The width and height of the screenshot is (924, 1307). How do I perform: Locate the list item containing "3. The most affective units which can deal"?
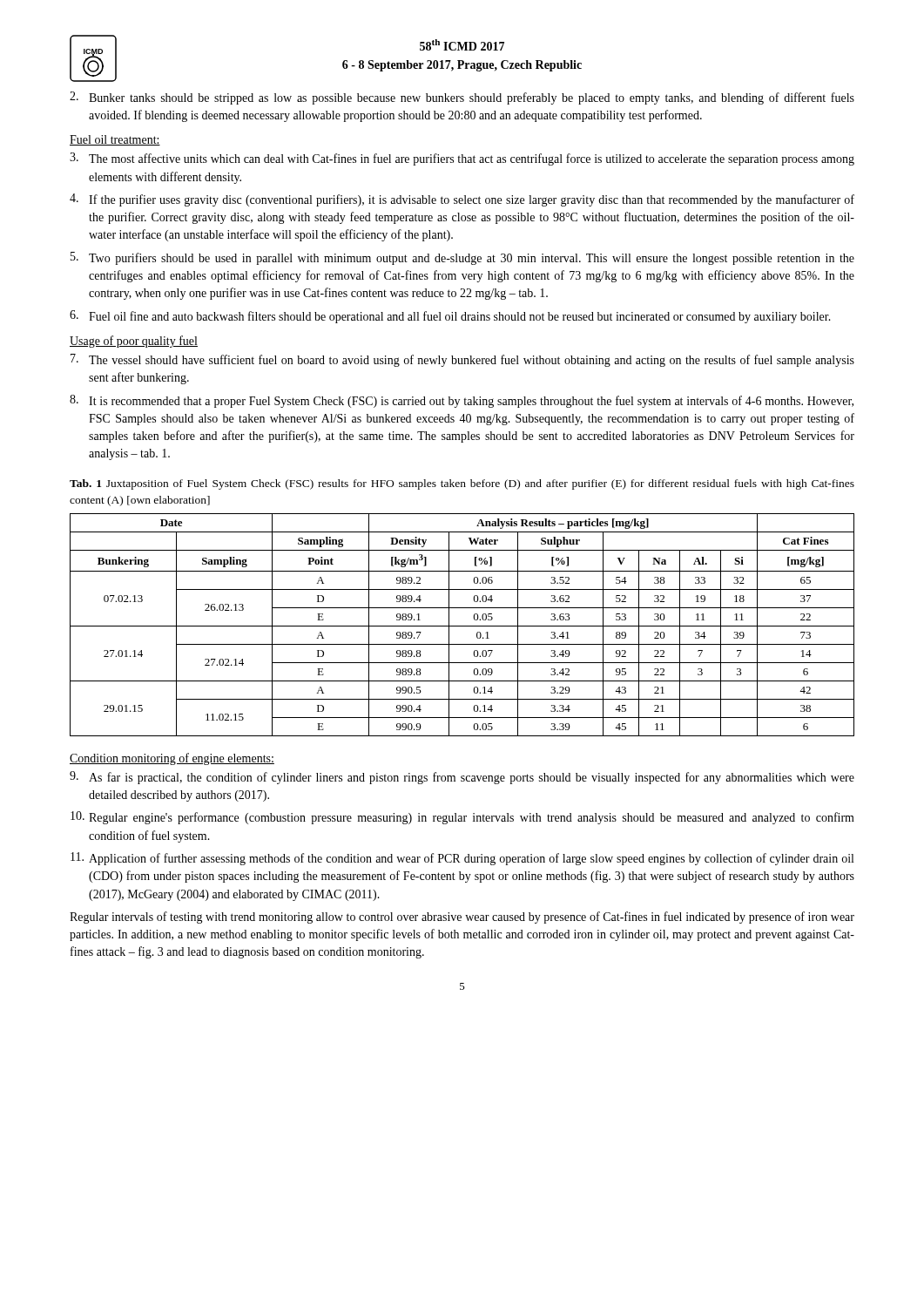point(462,169)
